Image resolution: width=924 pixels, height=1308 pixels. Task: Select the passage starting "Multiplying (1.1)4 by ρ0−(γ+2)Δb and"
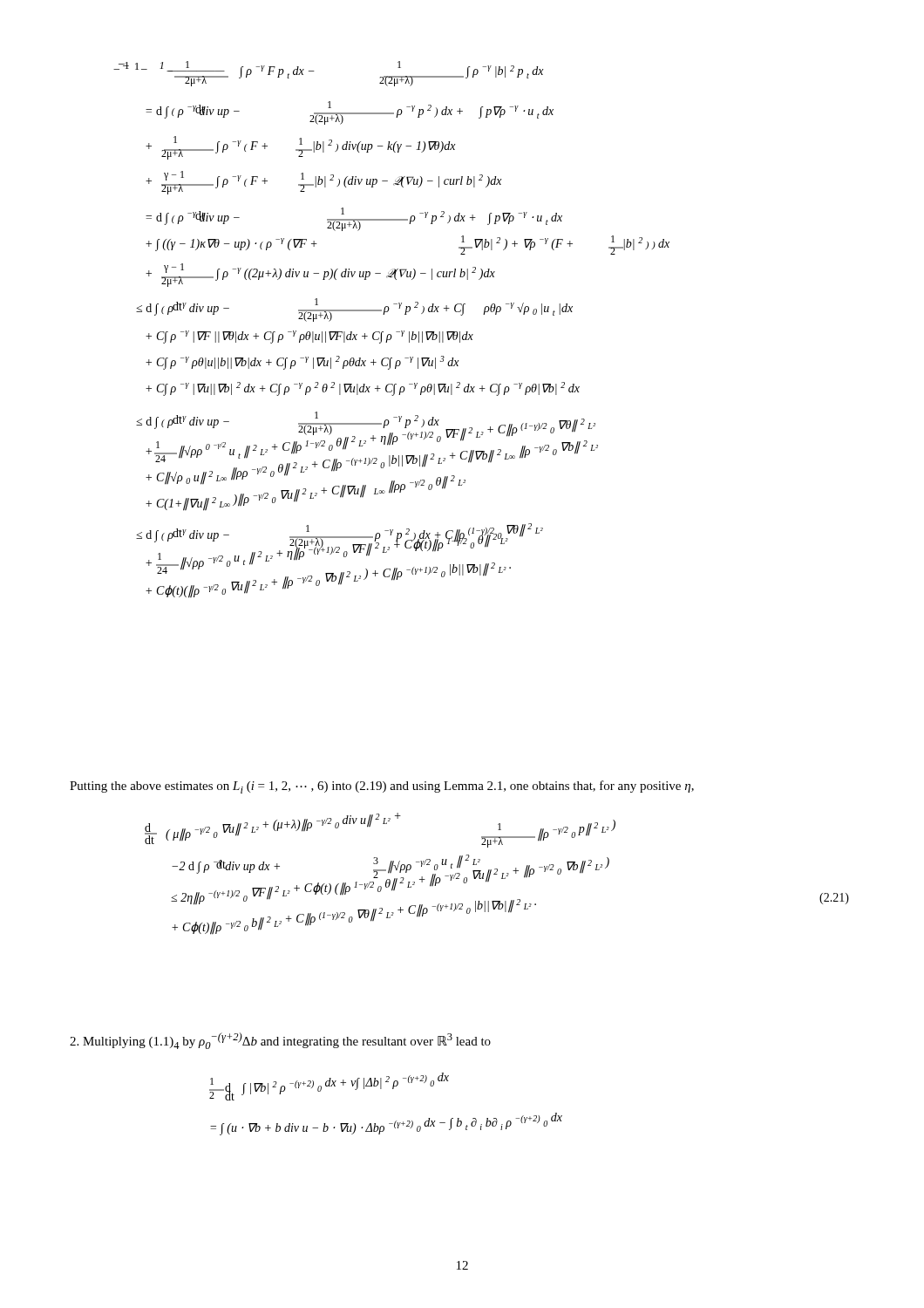tap(280, 1041)
